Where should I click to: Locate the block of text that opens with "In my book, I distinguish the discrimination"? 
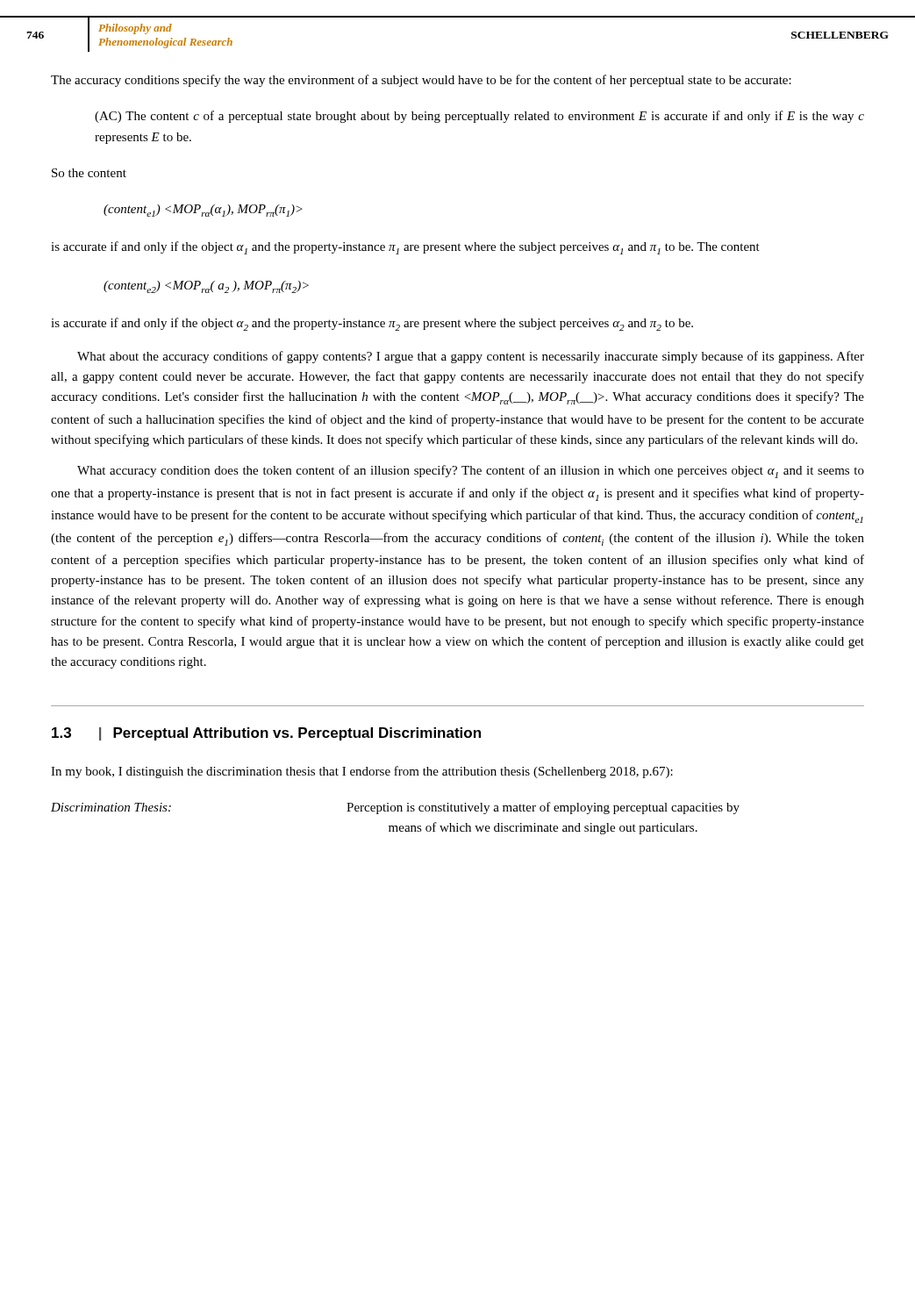pyautogui.click(x=362, y=771)
